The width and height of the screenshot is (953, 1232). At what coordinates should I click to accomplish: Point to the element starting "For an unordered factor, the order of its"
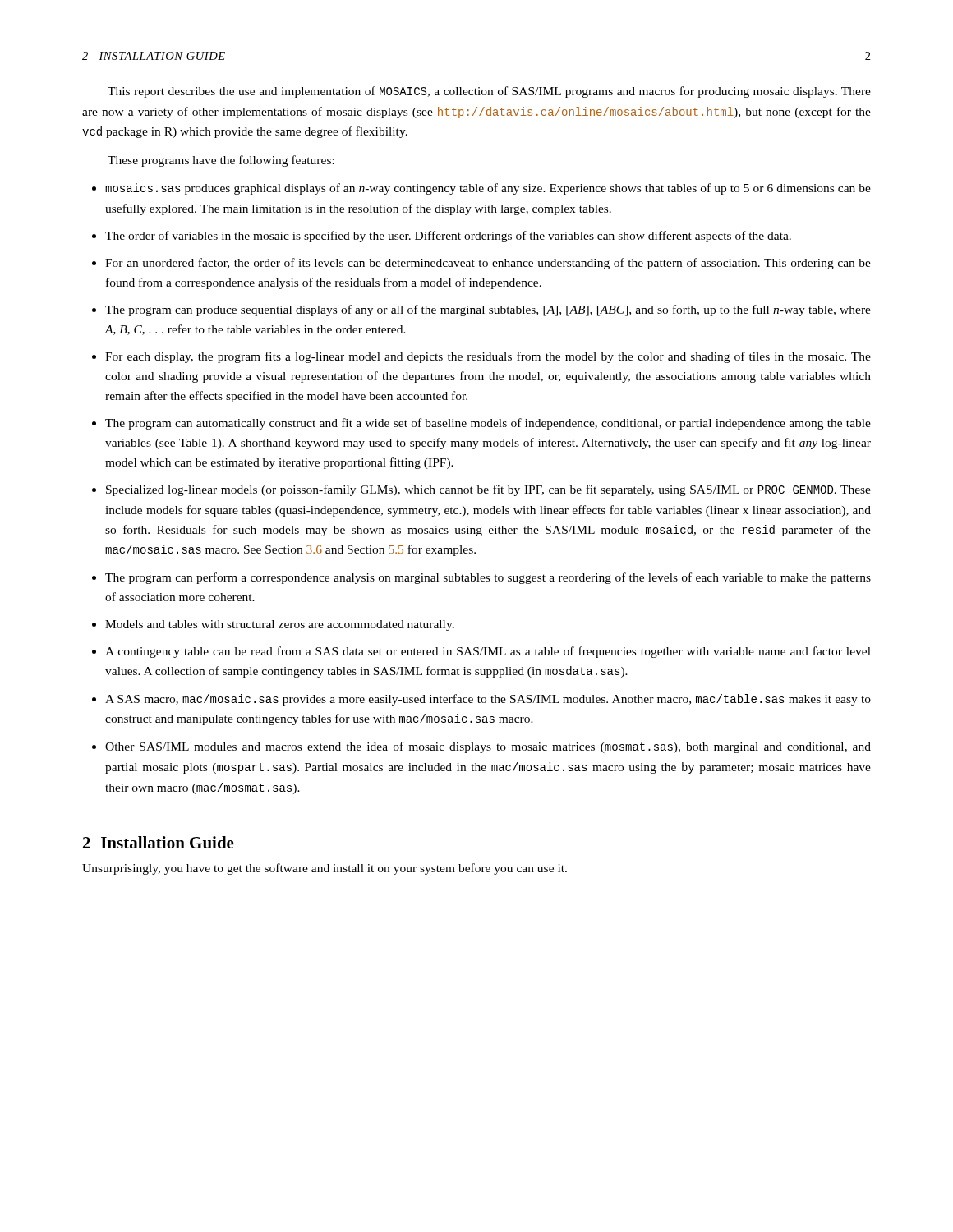pos(488,272)
